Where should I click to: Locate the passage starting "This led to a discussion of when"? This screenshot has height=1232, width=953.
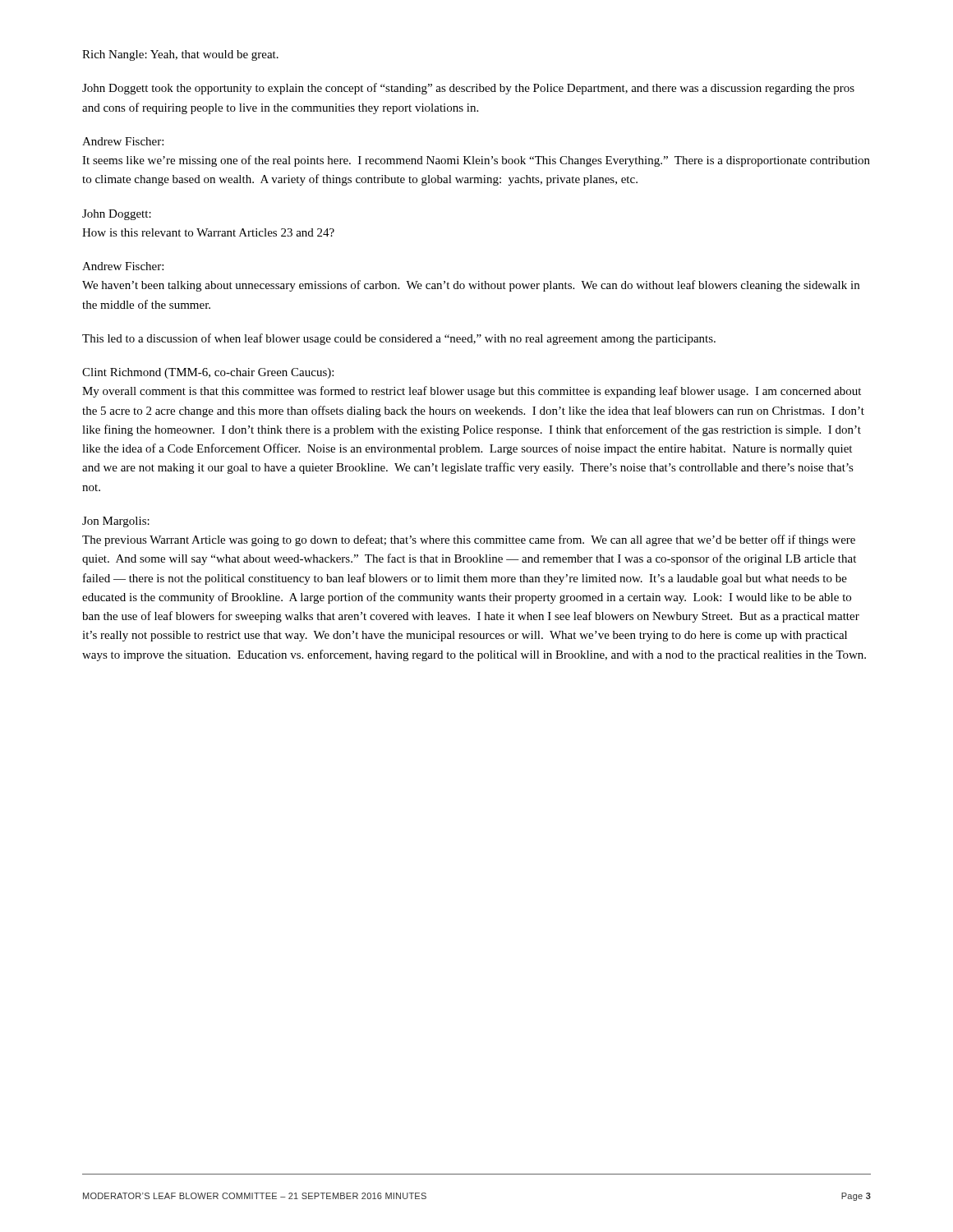click(476, 339)
